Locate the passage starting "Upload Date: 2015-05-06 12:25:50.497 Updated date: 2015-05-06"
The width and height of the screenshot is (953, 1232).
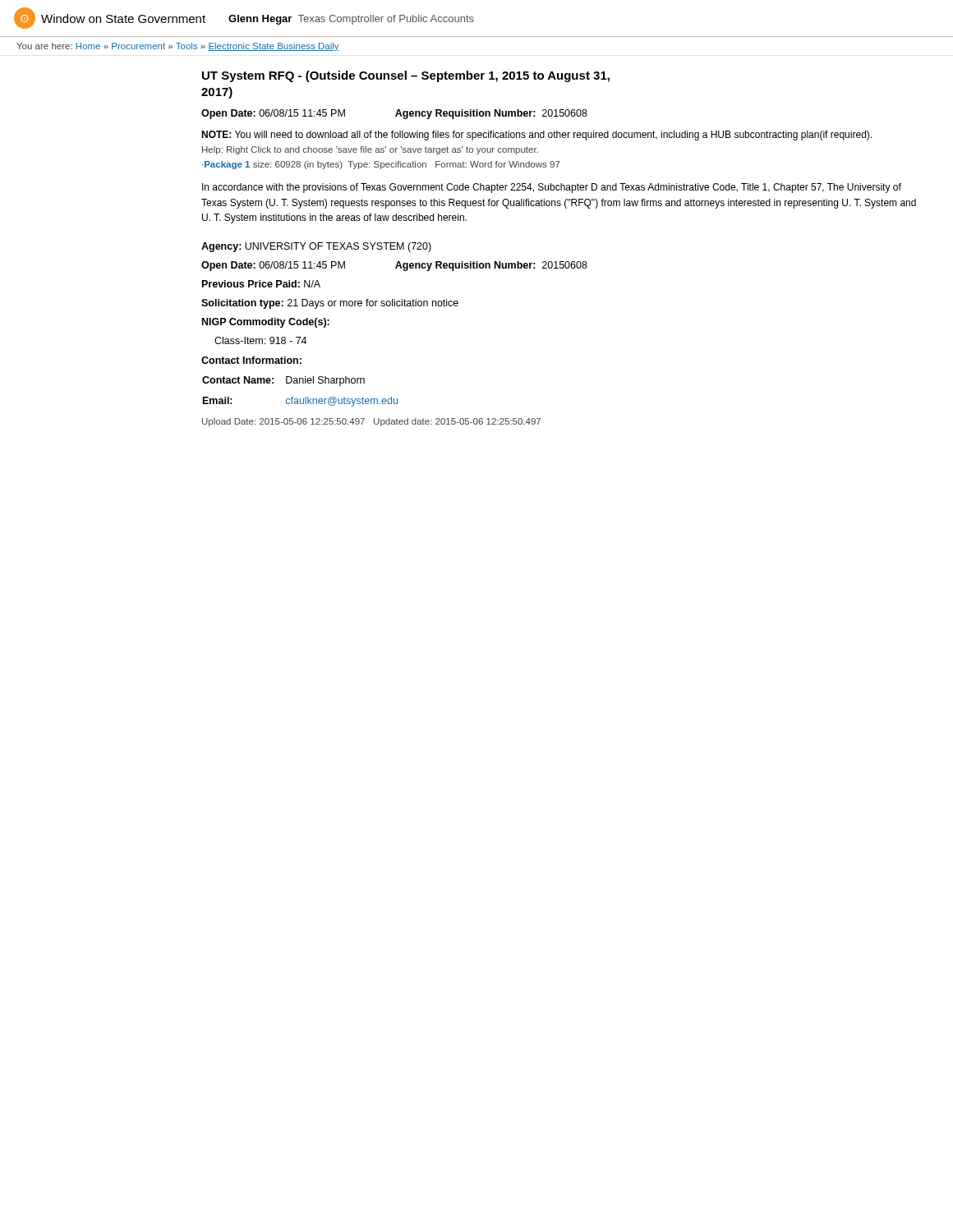coord(371,421)
